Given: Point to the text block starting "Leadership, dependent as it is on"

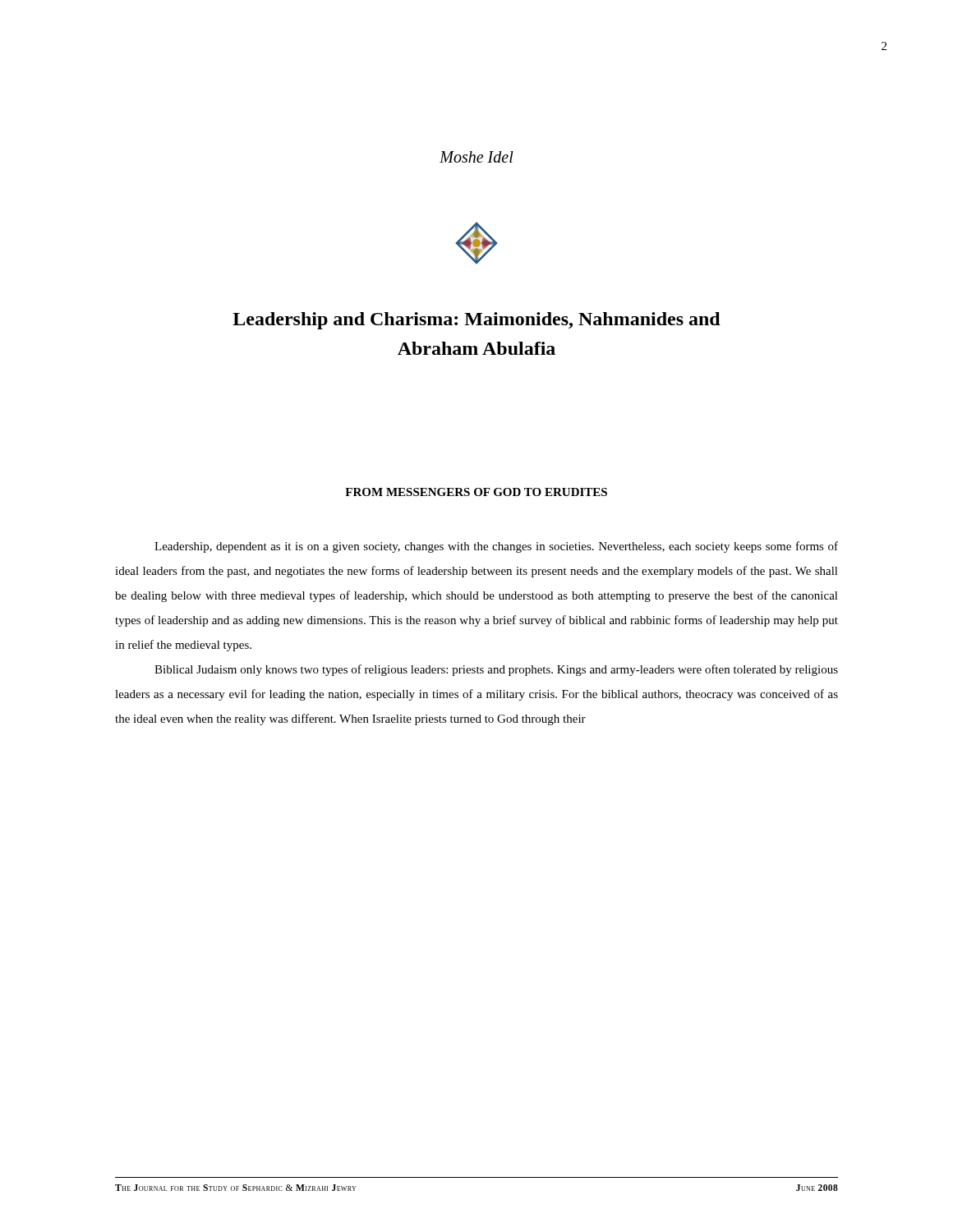Looking at the screenshot, I should [x=476, y=632].
